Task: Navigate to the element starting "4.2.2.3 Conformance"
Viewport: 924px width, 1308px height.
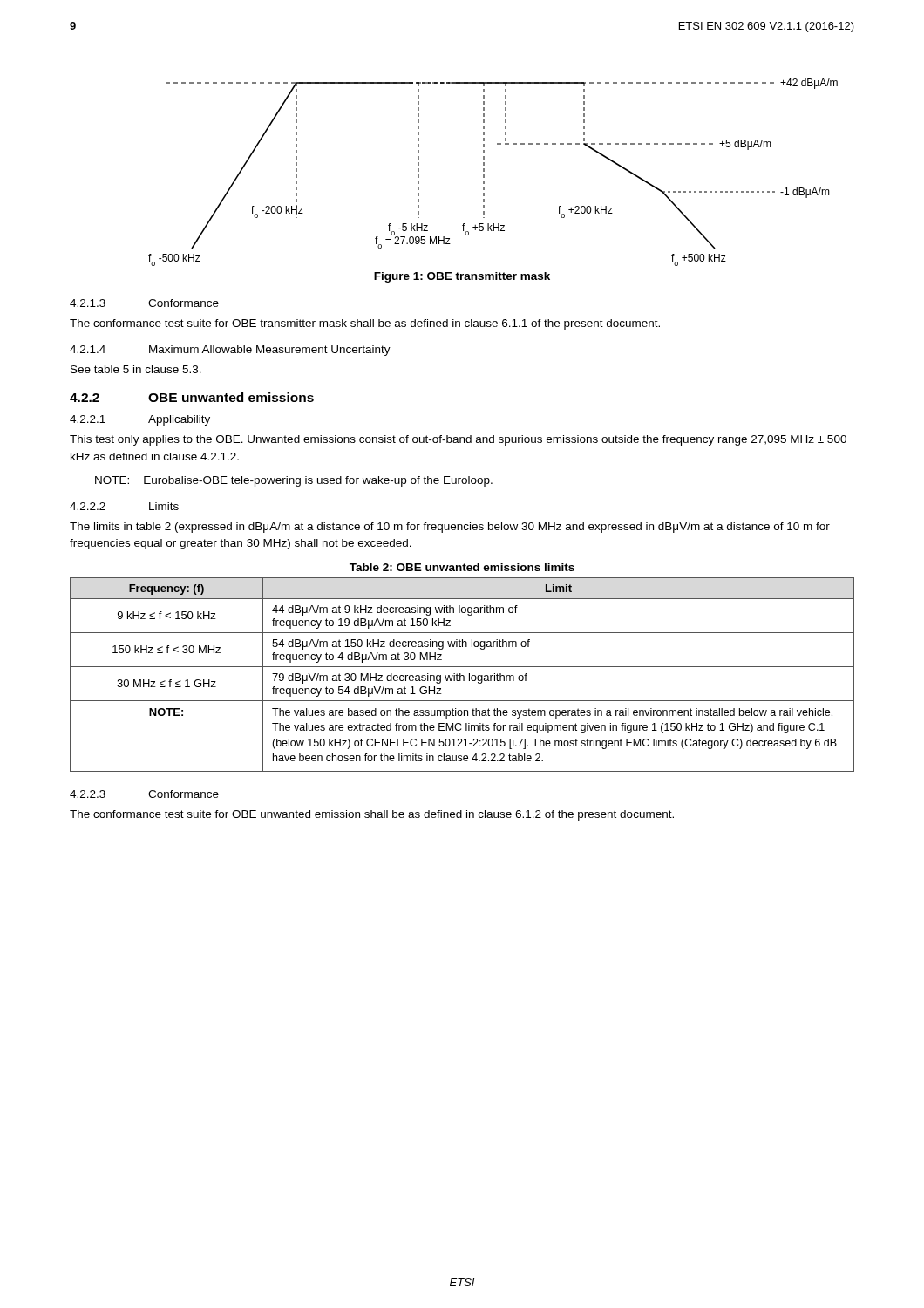Action: click(x=144, y=794)
